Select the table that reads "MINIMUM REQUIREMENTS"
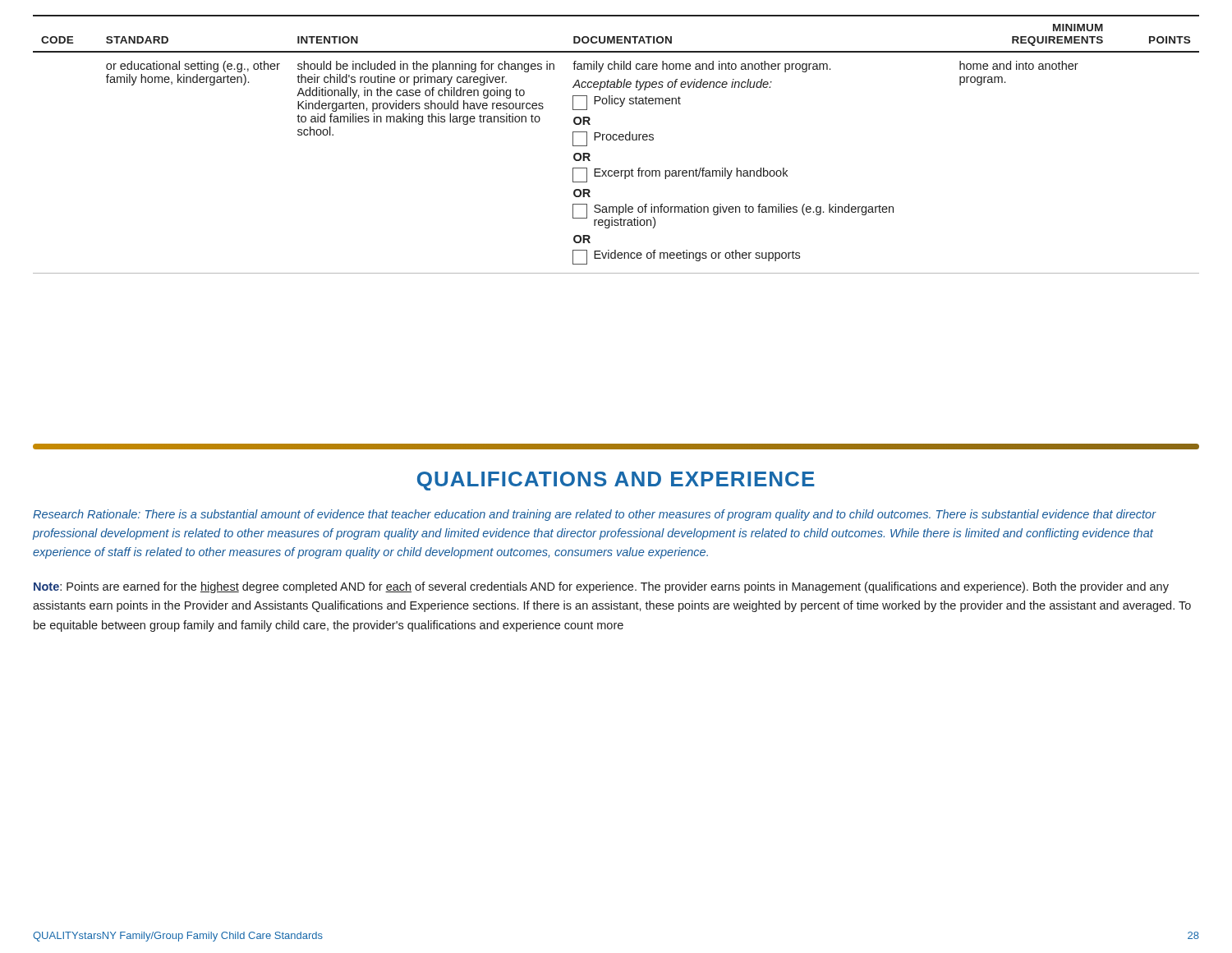The image size is (1232, 953). [616, 144]
